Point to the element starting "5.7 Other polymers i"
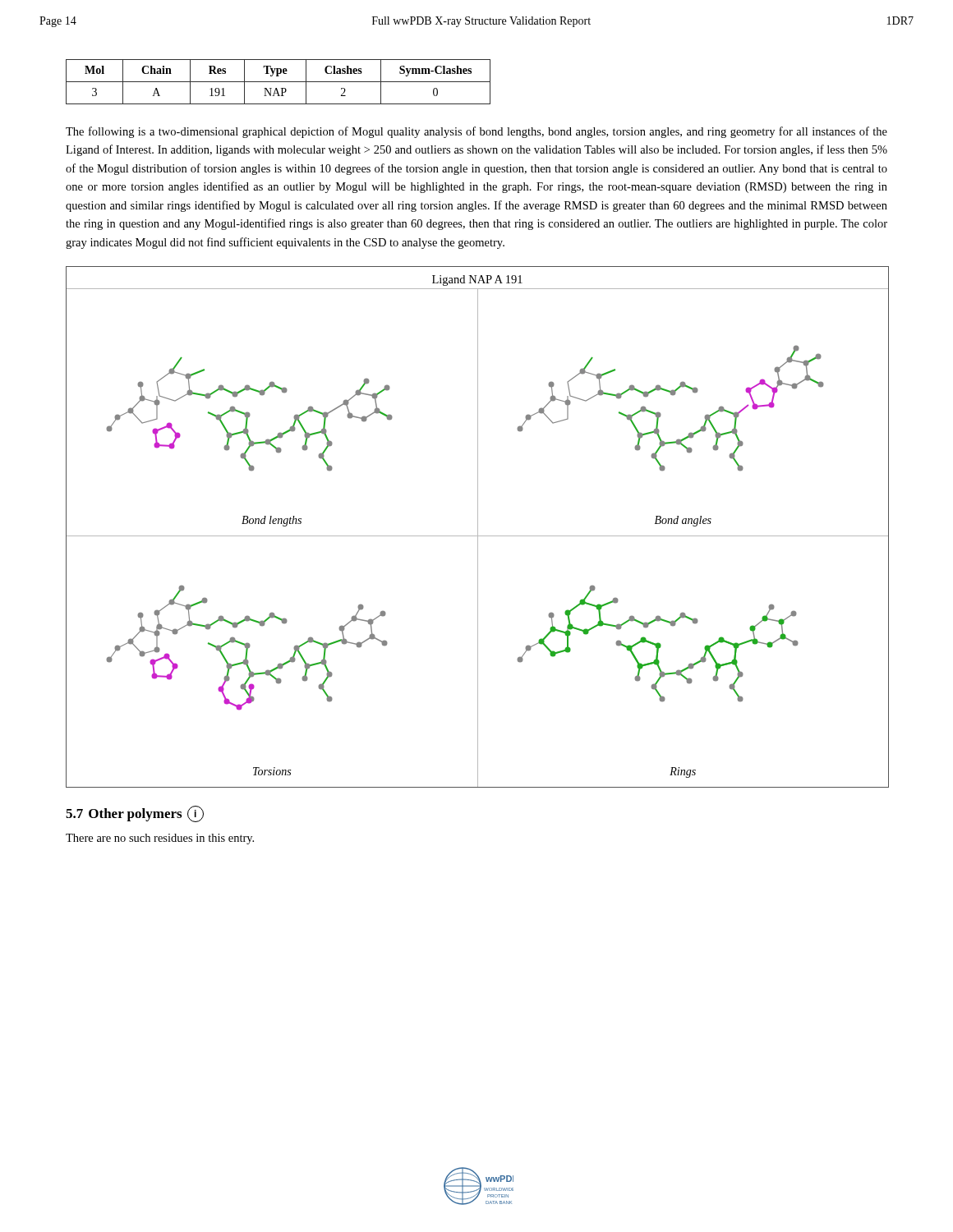 click(x=135, y=814)
